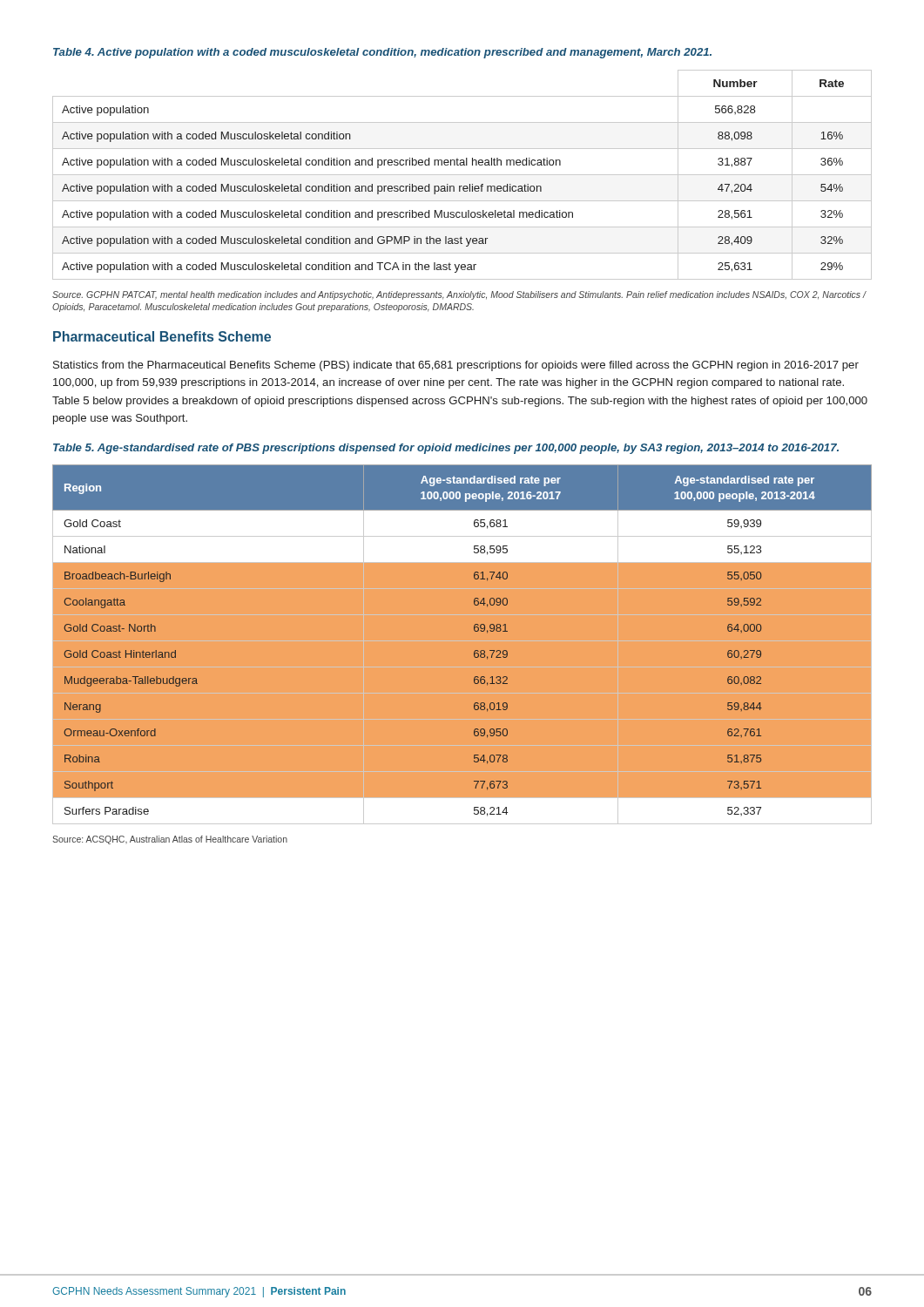Viewport: 924px width, 1307px height.
Task: Find the table that mentions "Active population with"
Action: (x=462, y=174)
